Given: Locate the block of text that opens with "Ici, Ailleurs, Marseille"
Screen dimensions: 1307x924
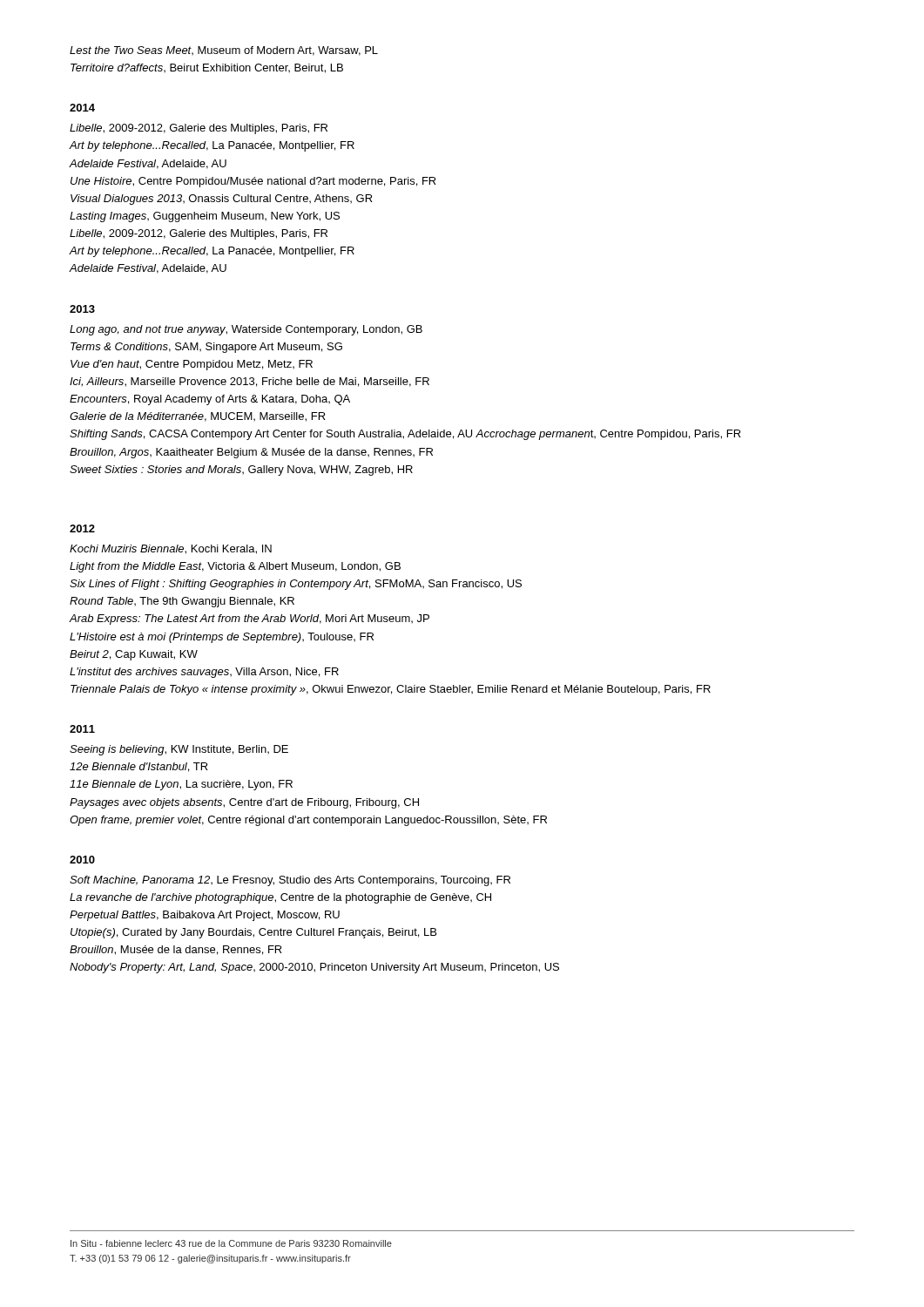Looking at the screenshot, I should [250, 381].
